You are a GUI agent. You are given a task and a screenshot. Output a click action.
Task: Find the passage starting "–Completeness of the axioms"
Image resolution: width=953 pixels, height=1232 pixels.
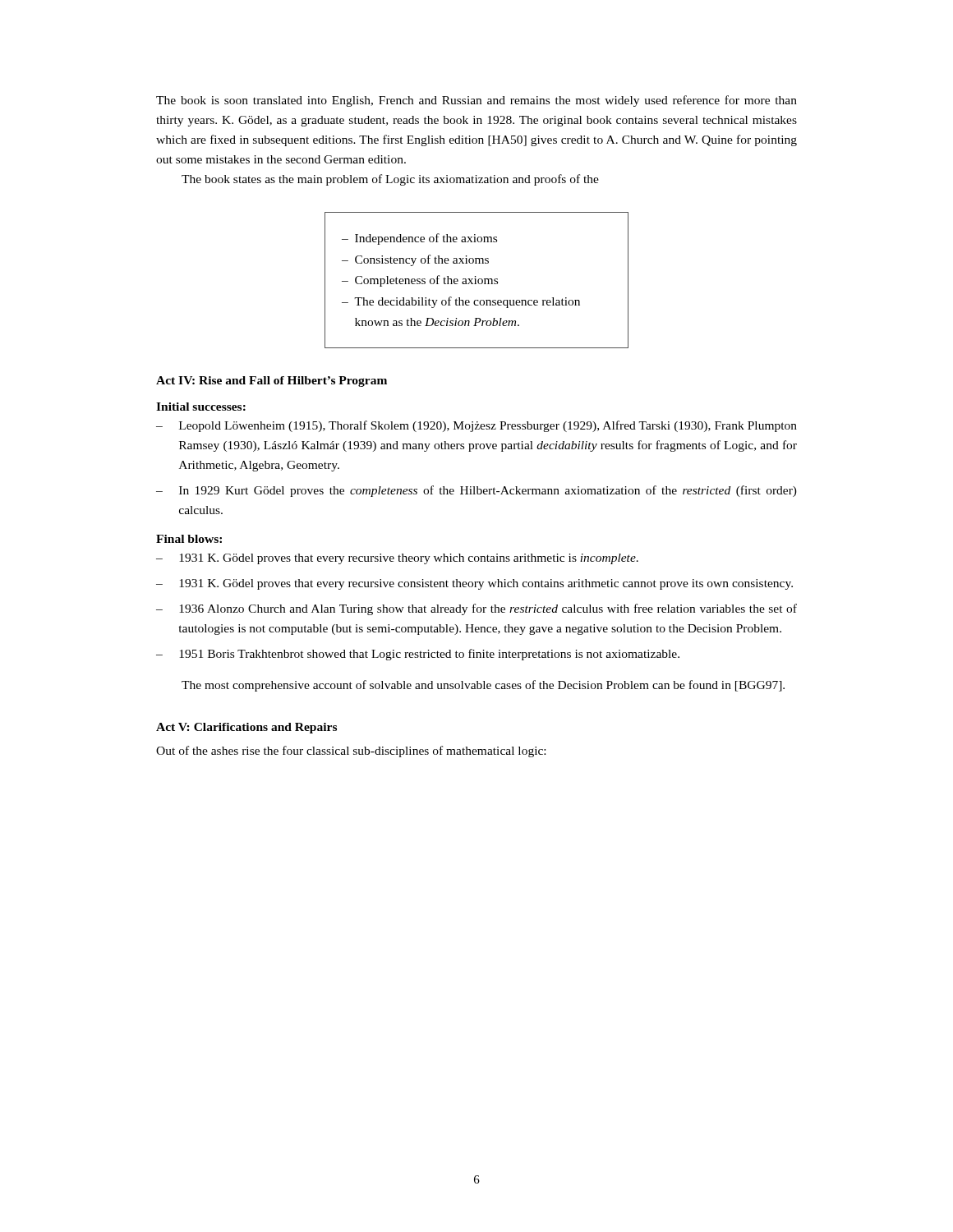[420, 280]
